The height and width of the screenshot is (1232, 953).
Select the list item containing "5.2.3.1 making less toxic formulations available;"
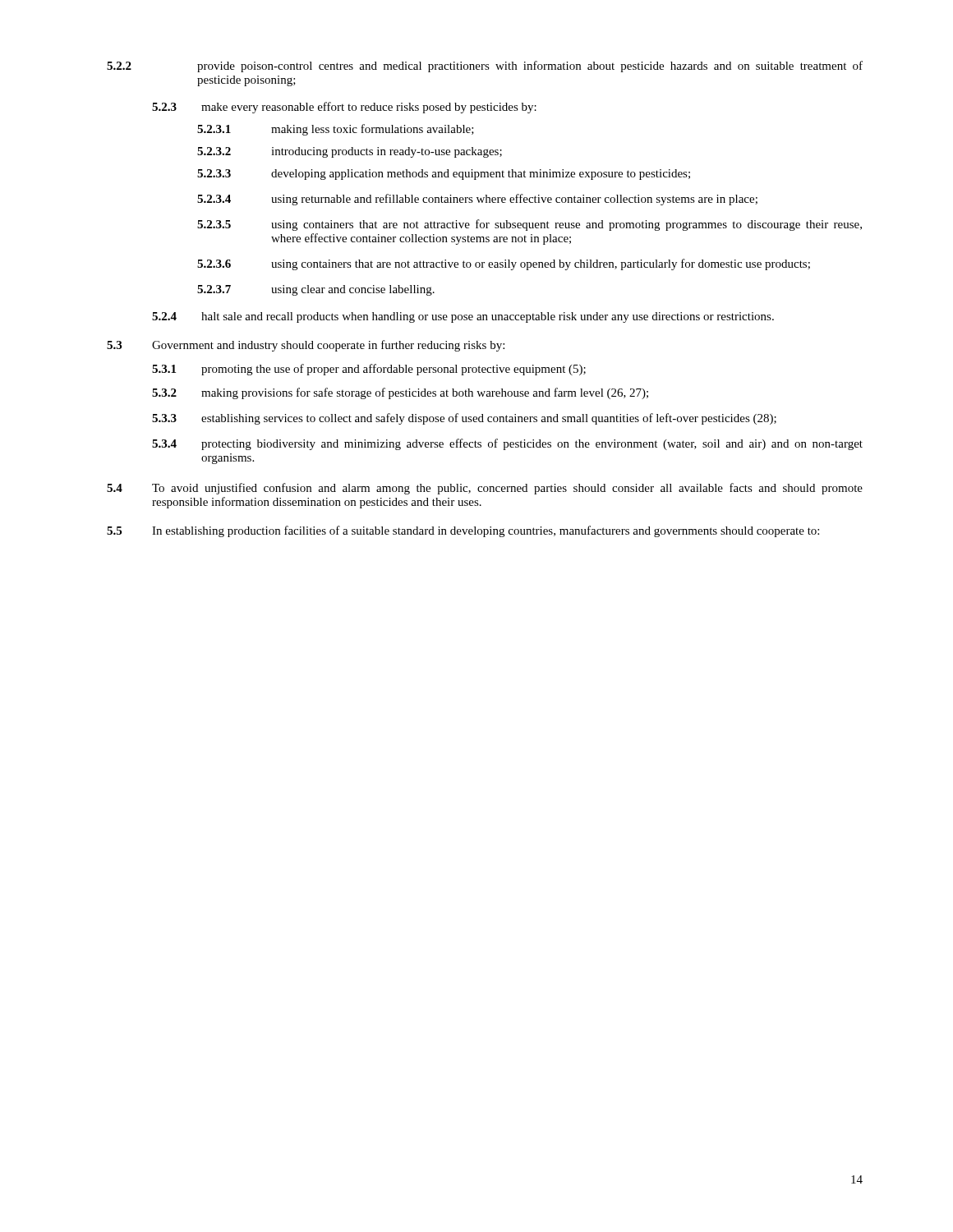click(x=336, y=130)
